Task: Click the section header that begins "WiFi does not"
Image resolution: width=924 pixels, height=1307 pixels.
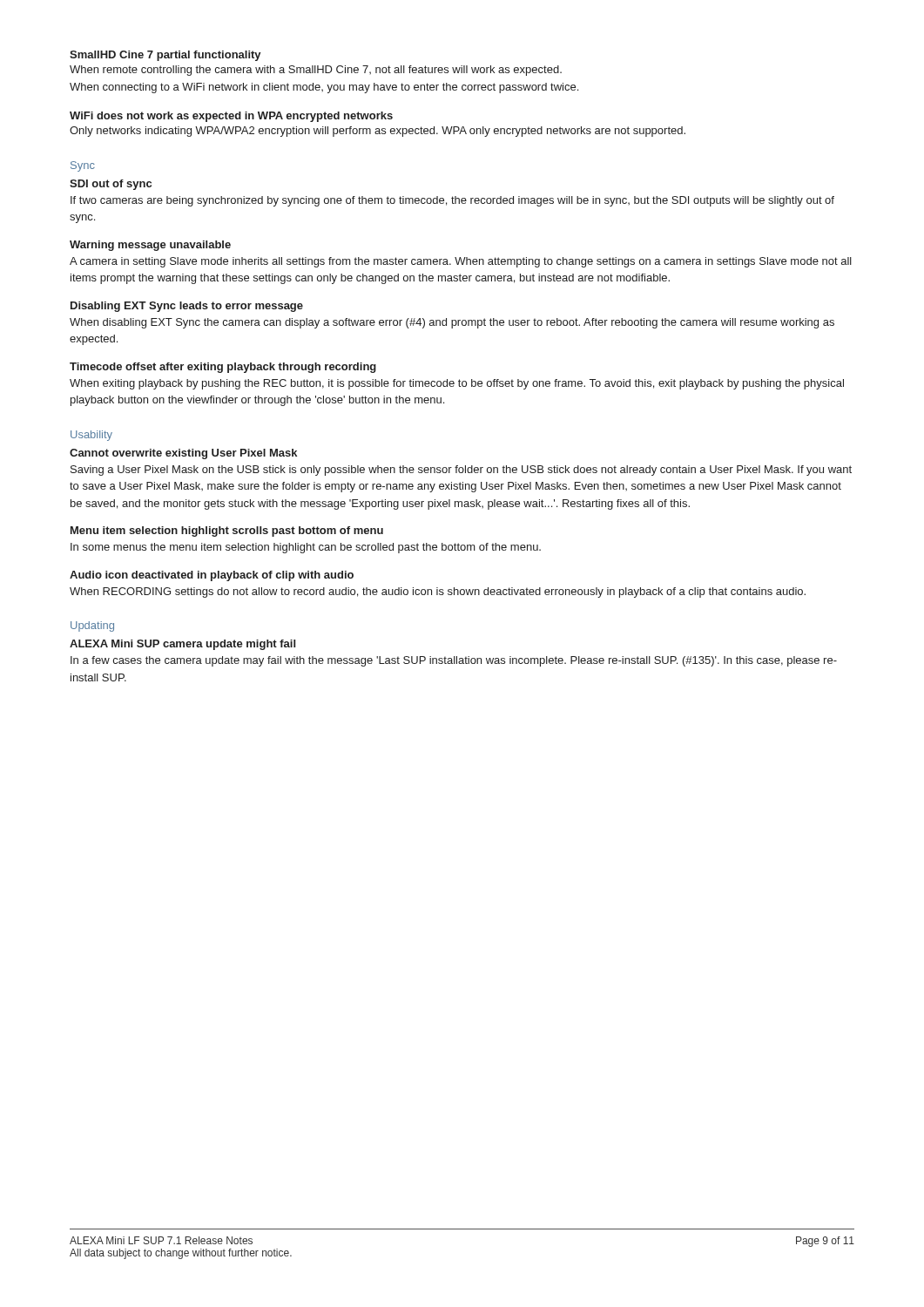Action: pyautogui.click(x=231, y=115)
